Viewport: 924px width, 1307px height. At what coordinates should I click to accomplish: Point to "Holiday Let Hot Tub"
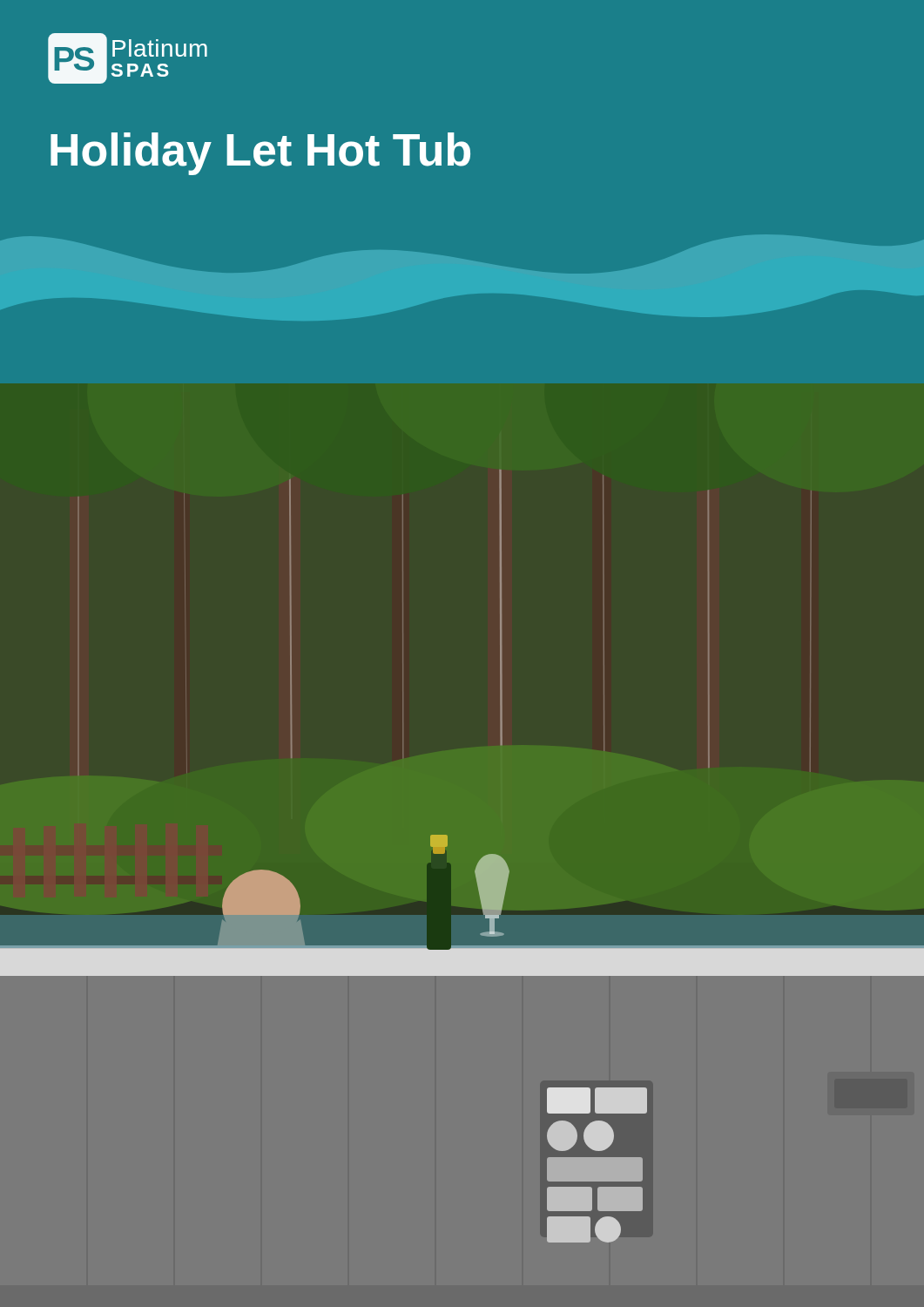coord(260,150)
